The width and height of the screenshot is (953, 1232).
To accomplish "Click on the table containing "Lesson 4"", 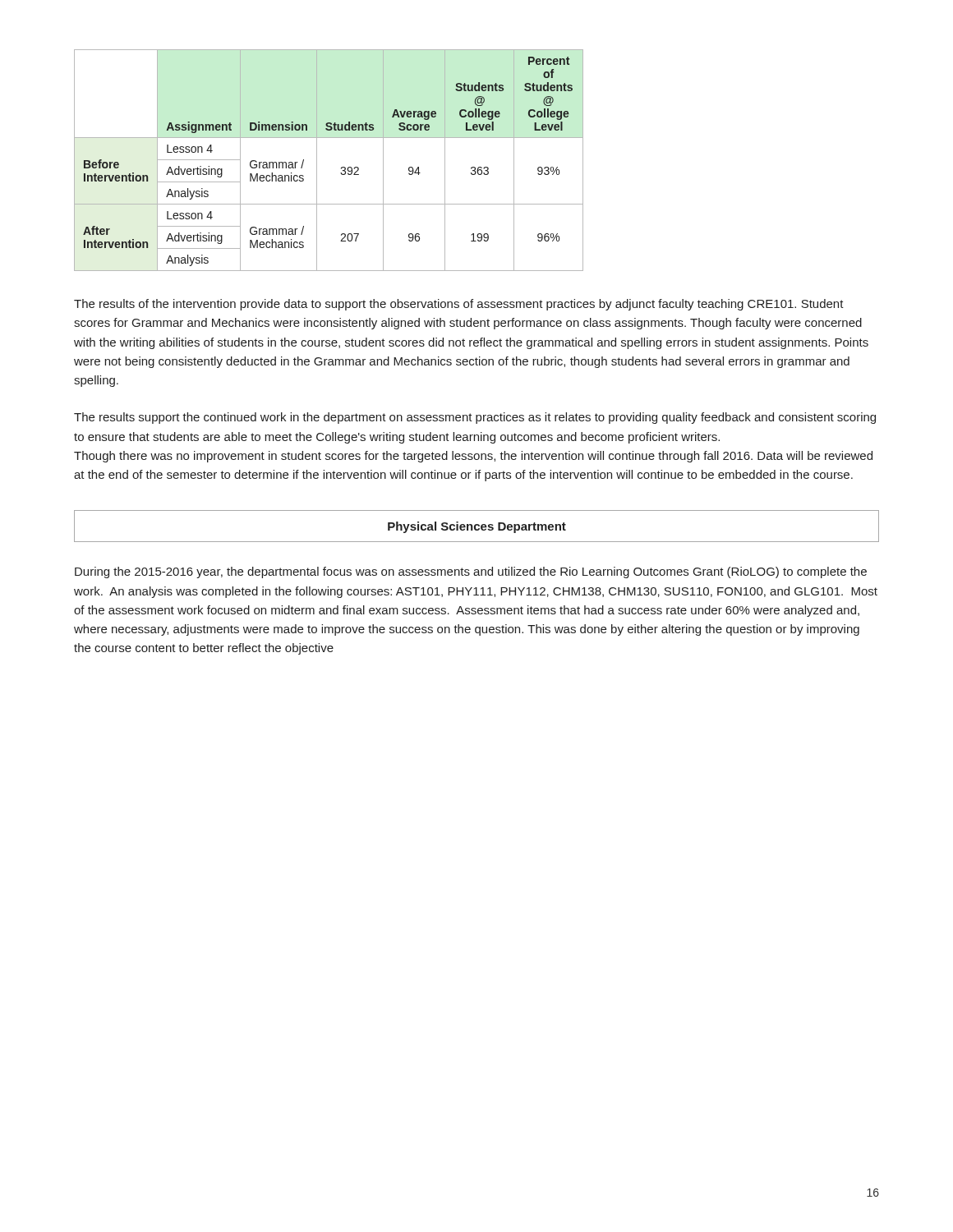I will 476,160.
